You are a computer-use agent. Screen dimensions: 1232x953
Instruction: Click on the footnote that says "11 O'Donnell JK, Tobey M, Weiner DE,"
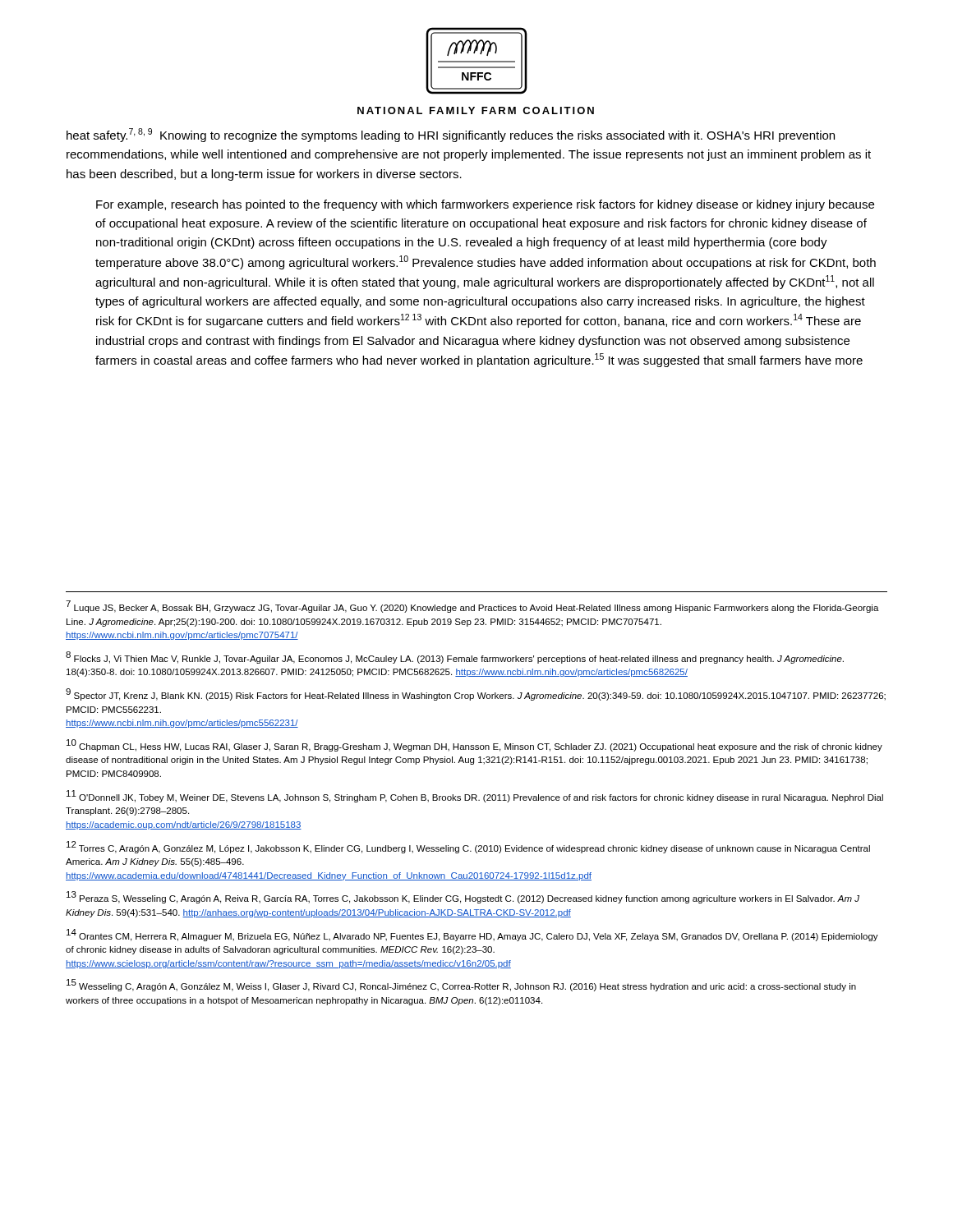point(475,809)
